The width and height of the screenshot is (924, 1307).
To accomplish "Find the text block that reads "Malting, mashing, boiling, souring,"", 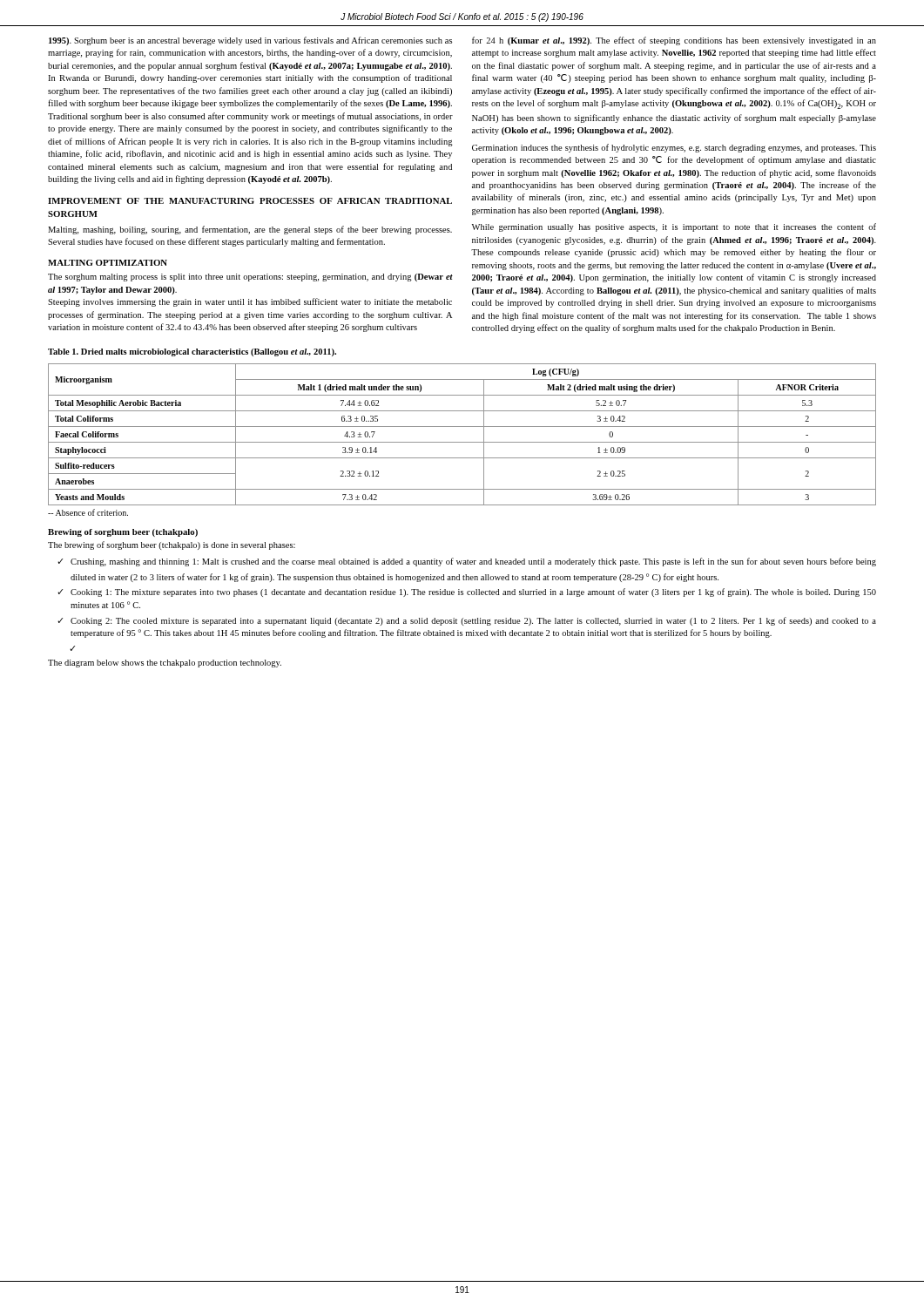I will (x=250, y=236).
